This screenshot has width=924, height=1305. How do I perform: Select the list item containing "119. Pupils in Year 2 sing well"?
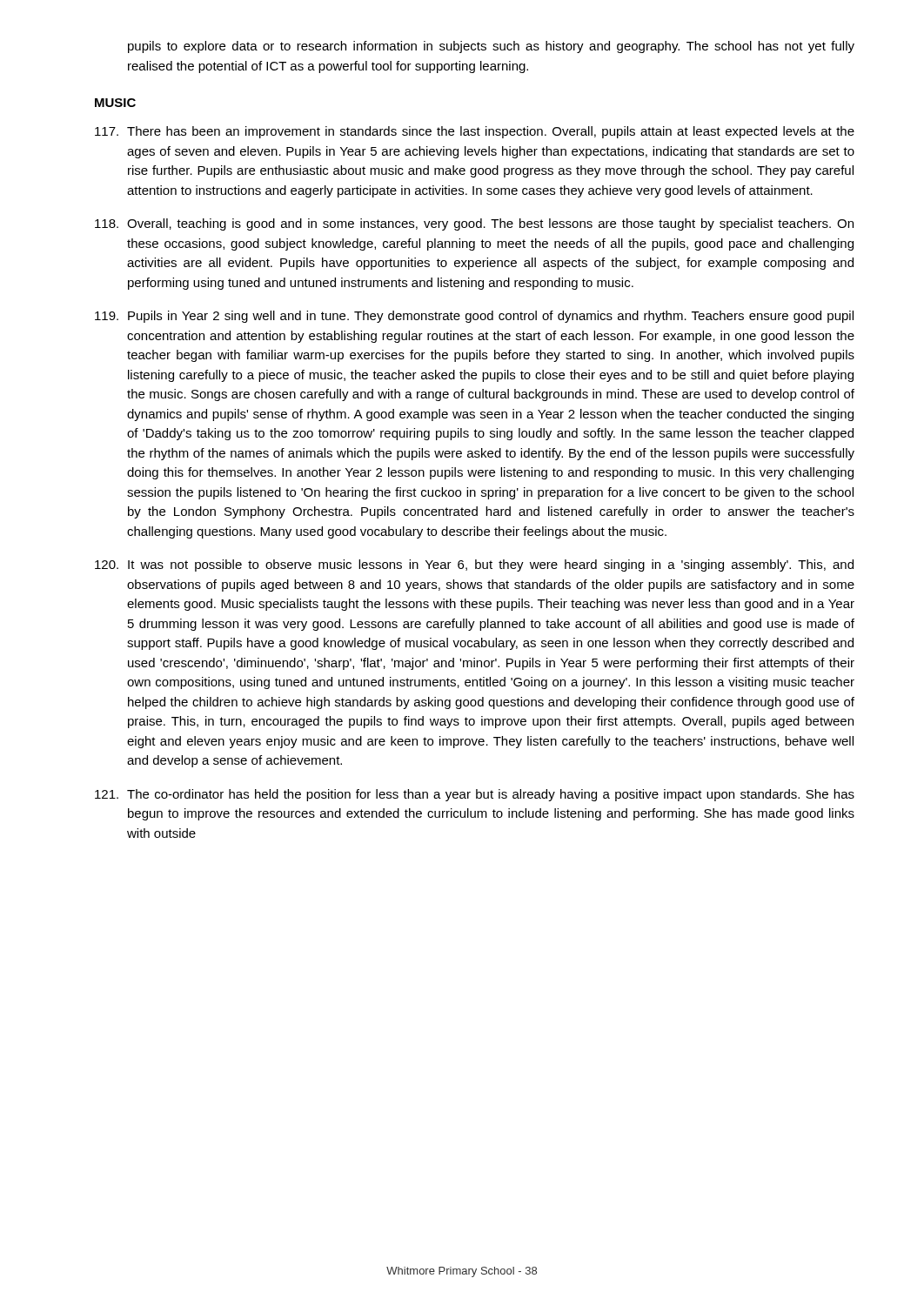tap(474, 424)
